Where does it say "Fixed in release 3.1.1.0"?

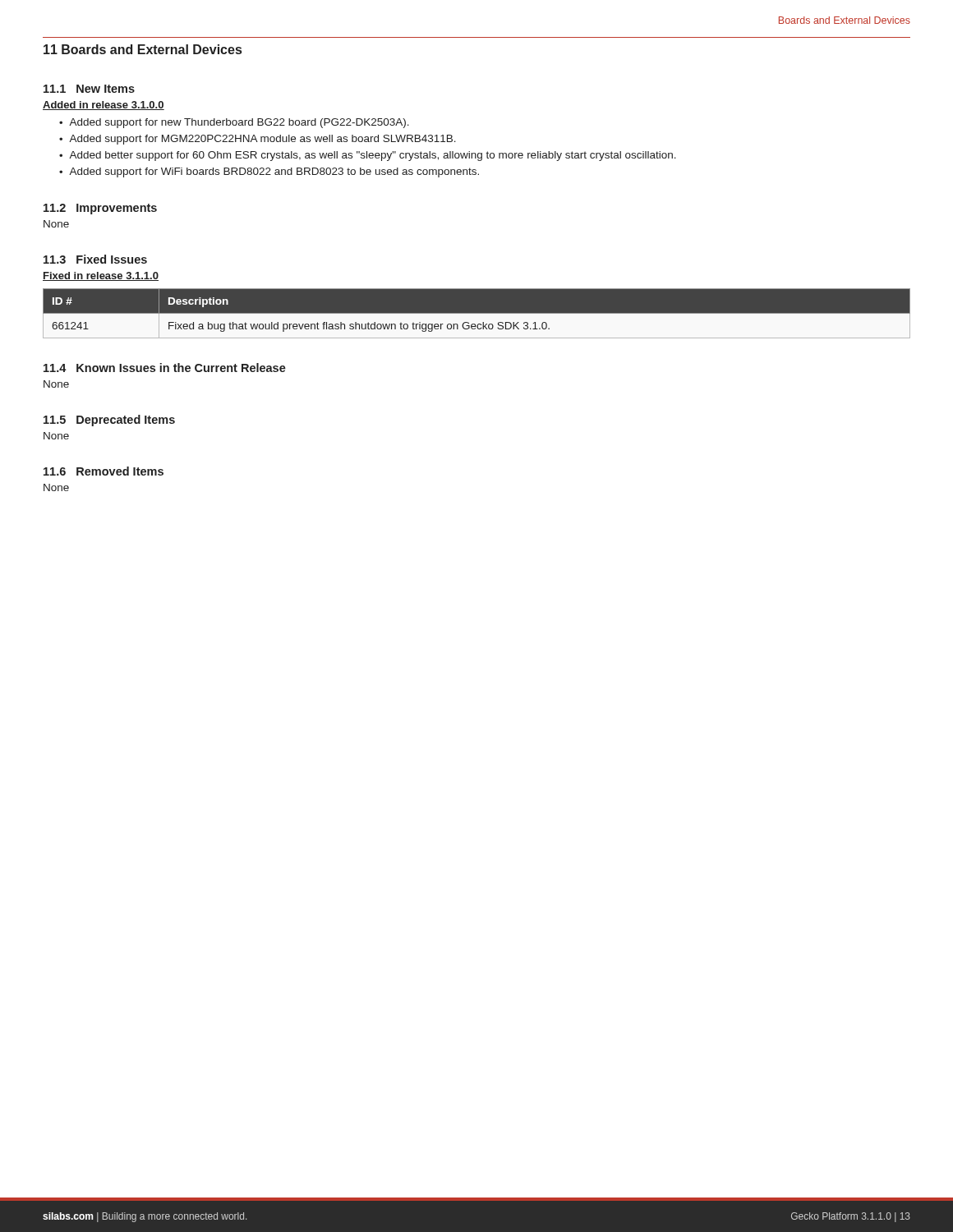click(101, 276)
